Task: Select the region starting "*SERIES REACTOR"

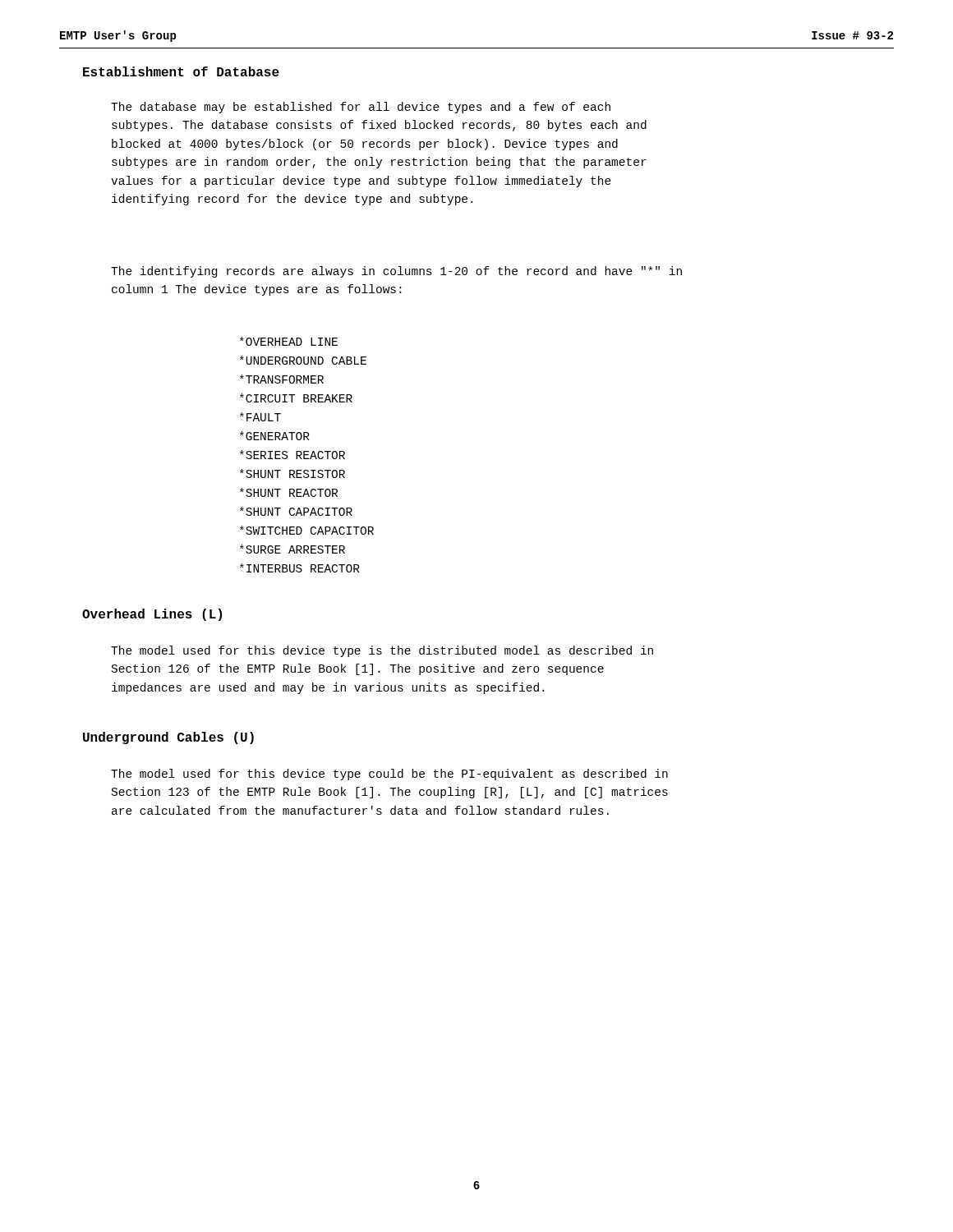Action: pos(292,456)
